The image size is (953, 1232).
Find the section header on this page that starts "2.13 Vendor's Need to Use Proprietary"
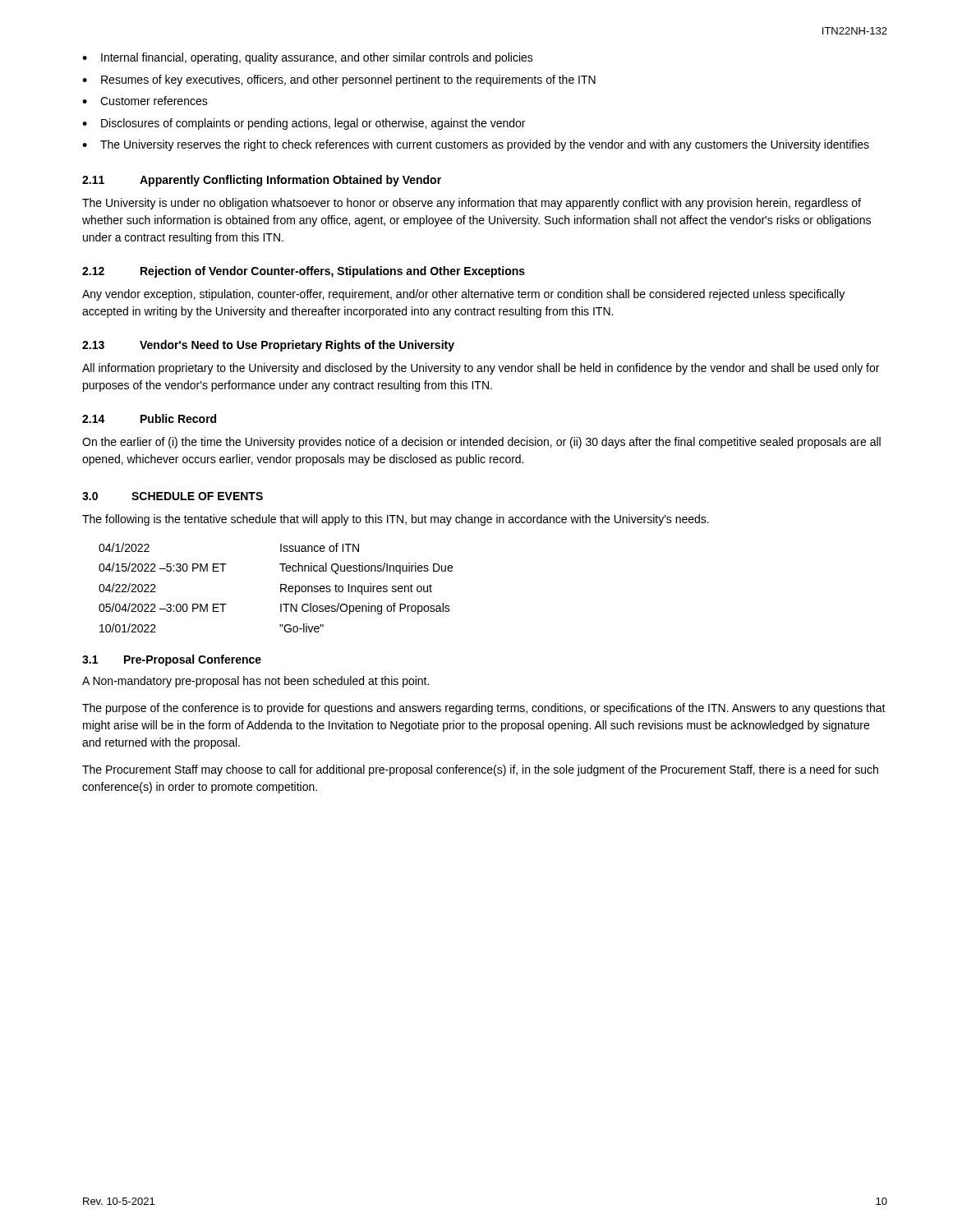[268, 345]
